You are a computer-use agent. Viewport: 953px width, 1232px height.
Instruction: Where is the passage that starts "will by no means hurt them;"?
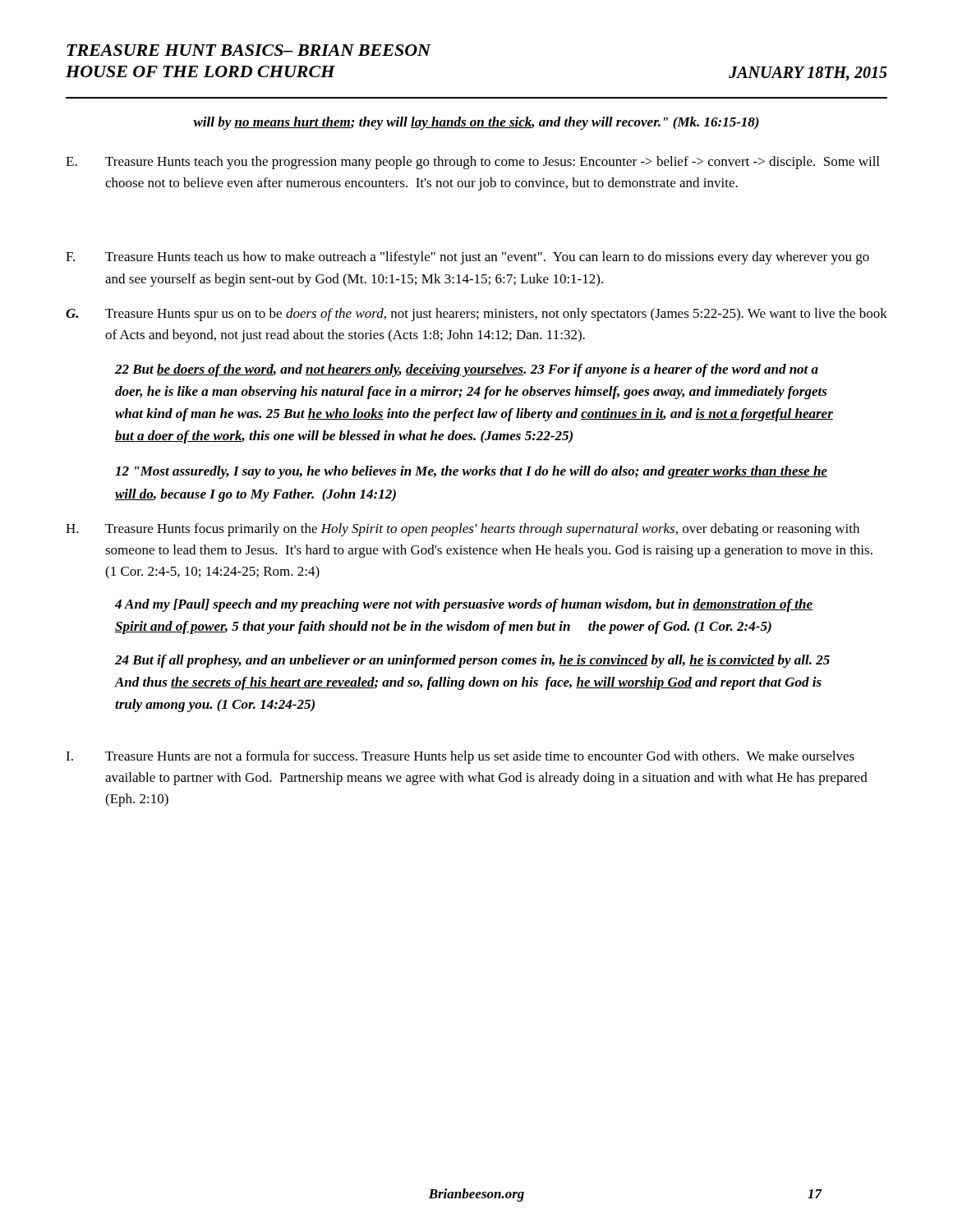click(x=476, y=122)
